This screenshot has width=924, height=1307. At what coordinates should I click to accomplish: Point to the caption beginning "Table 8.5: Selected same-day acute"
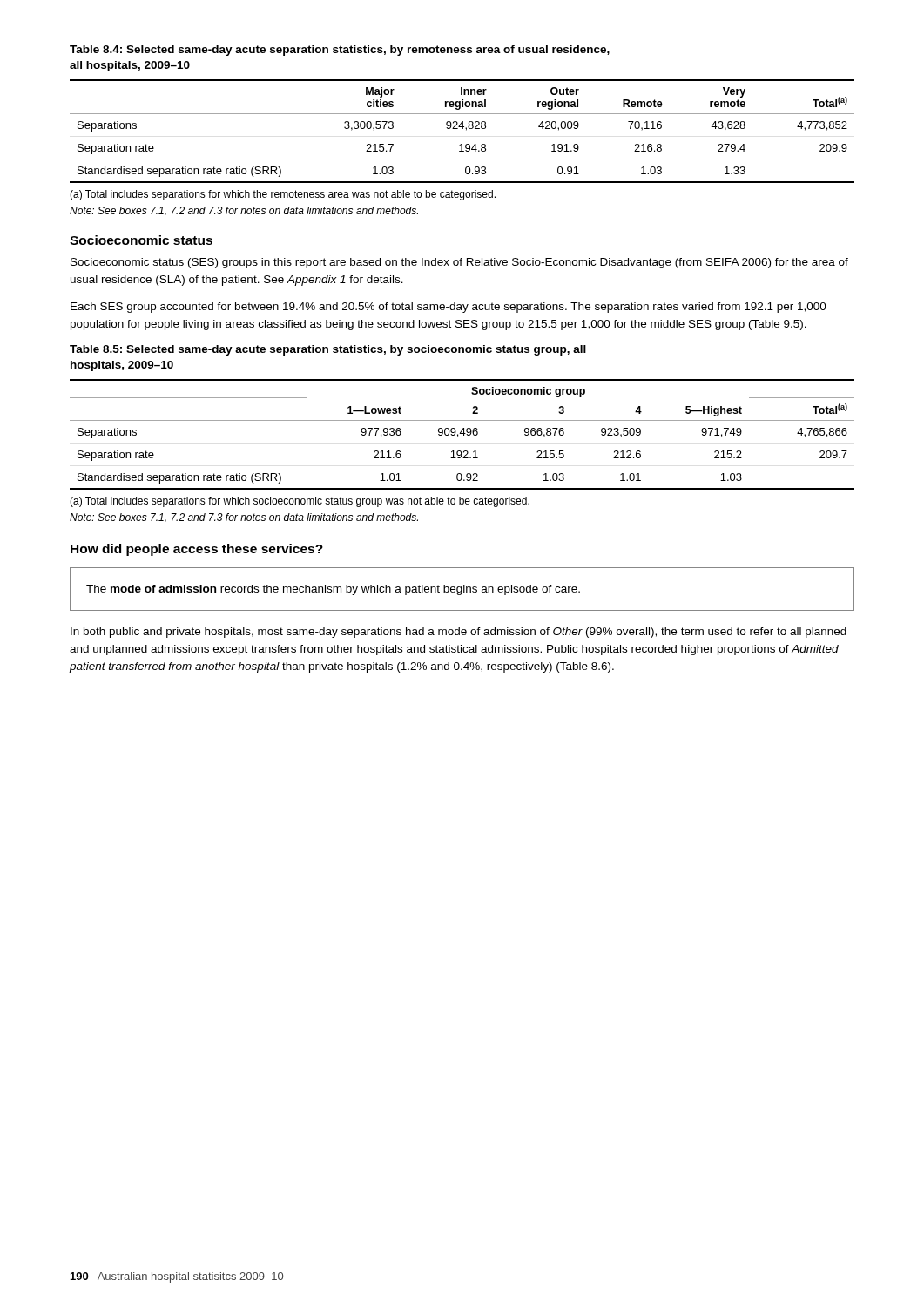point(328,357)
